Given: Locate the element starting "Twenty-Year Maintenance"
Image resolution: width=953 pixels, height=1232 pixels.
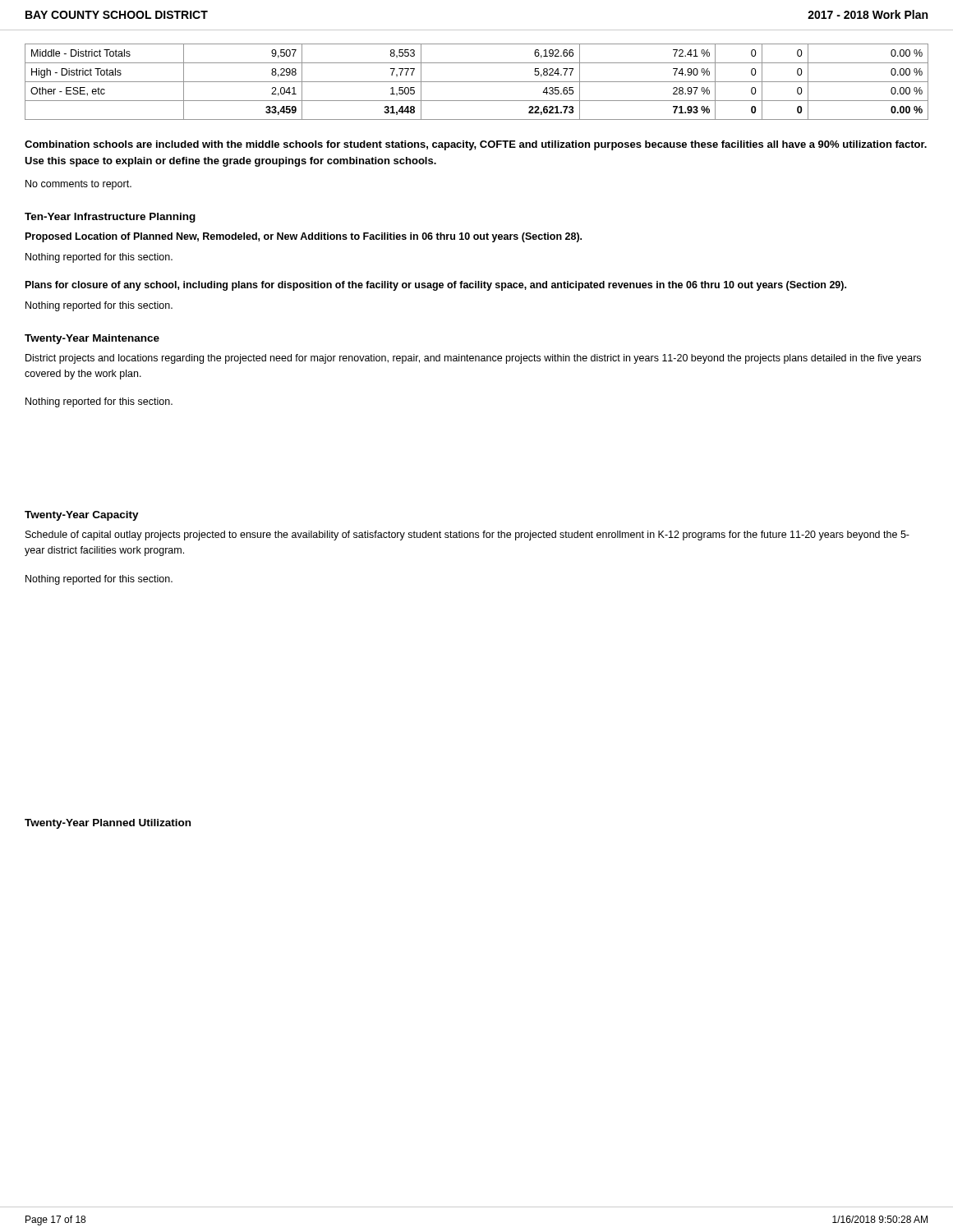Looking at the screenshot, I should (x=92, y=338).
